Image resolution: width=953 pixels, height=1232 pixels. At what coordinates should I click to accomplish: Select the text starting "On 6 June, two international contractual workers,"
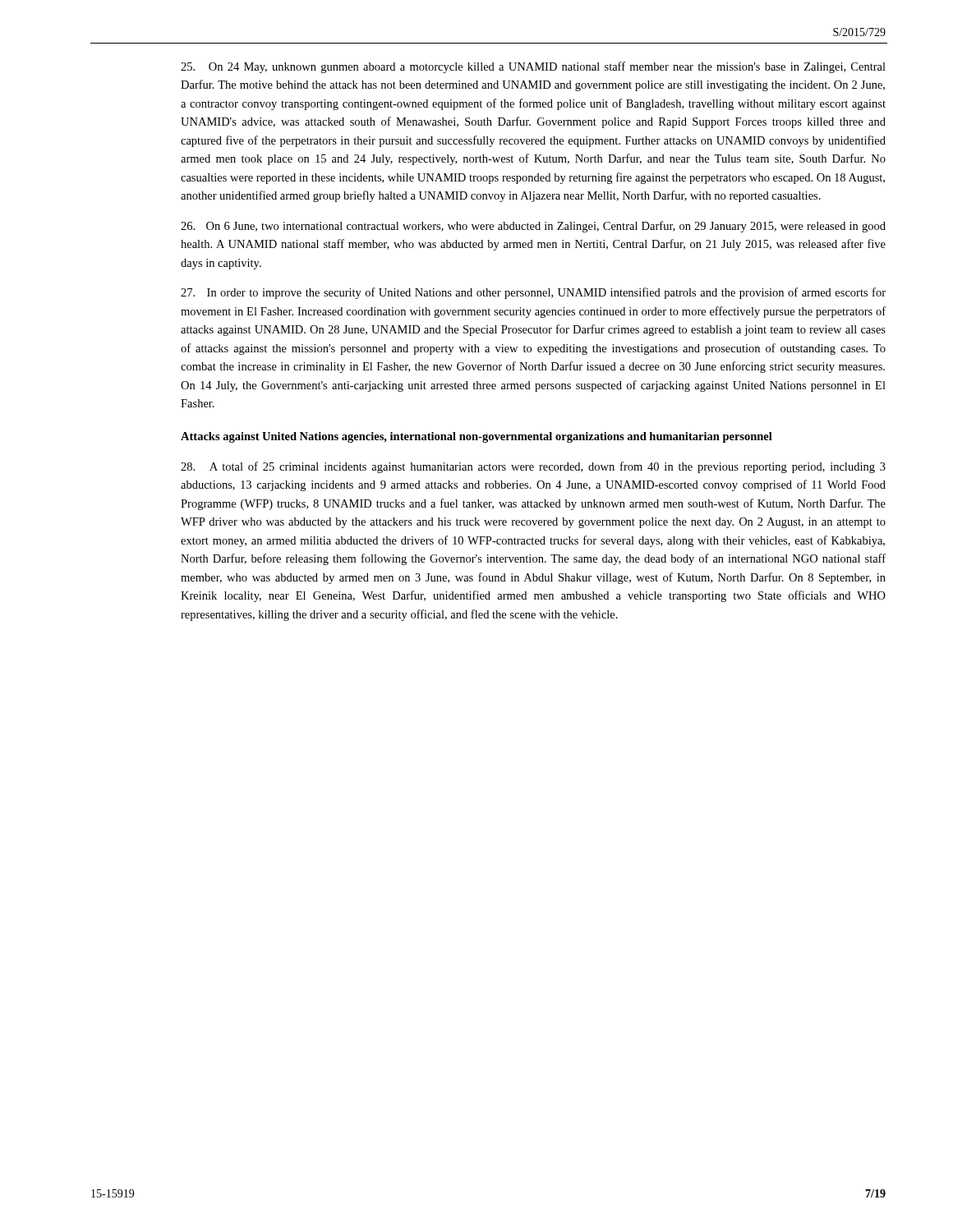click(533, 244)
